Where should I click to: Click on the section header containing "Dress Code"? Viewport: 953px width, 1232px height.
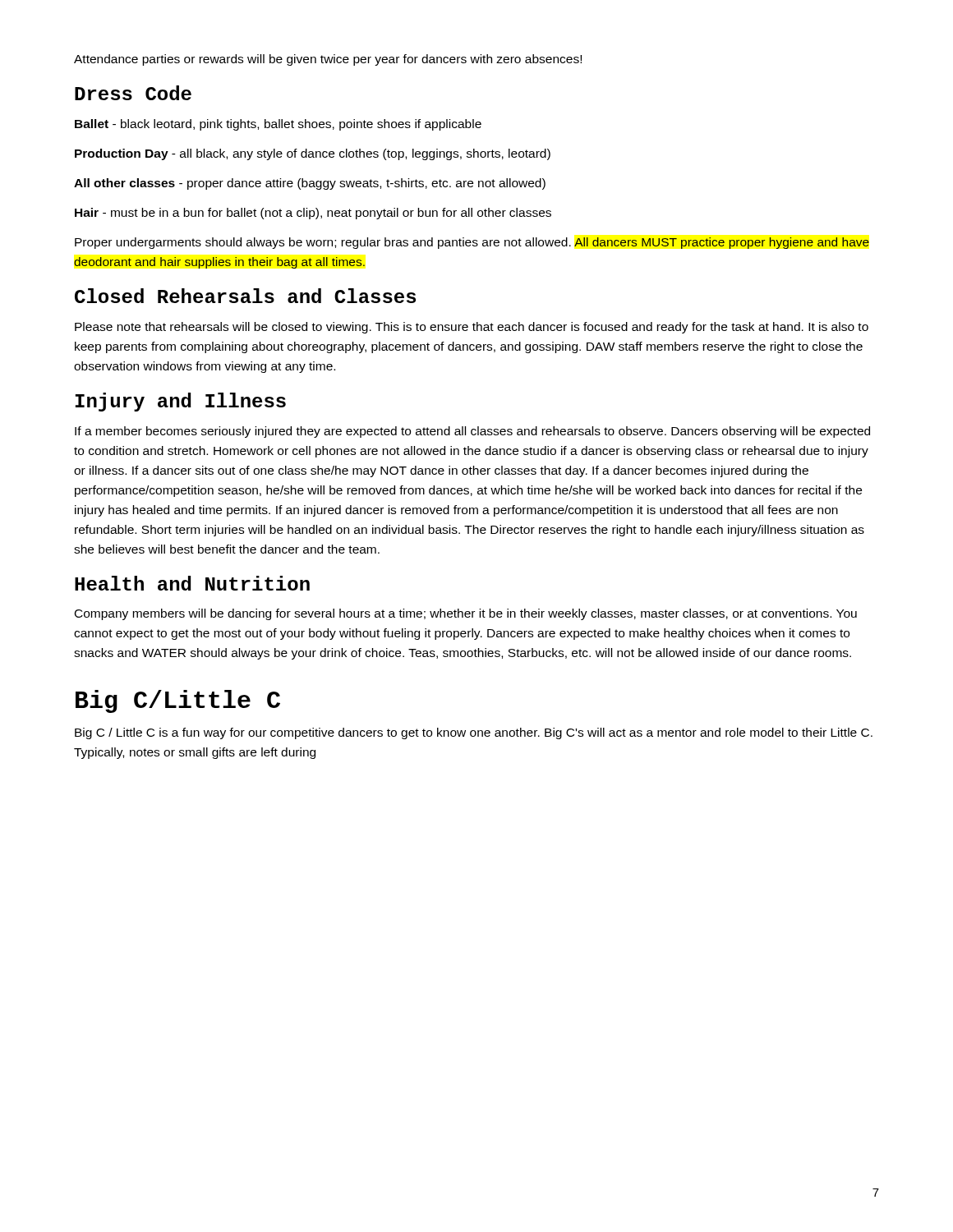[133, 95]
